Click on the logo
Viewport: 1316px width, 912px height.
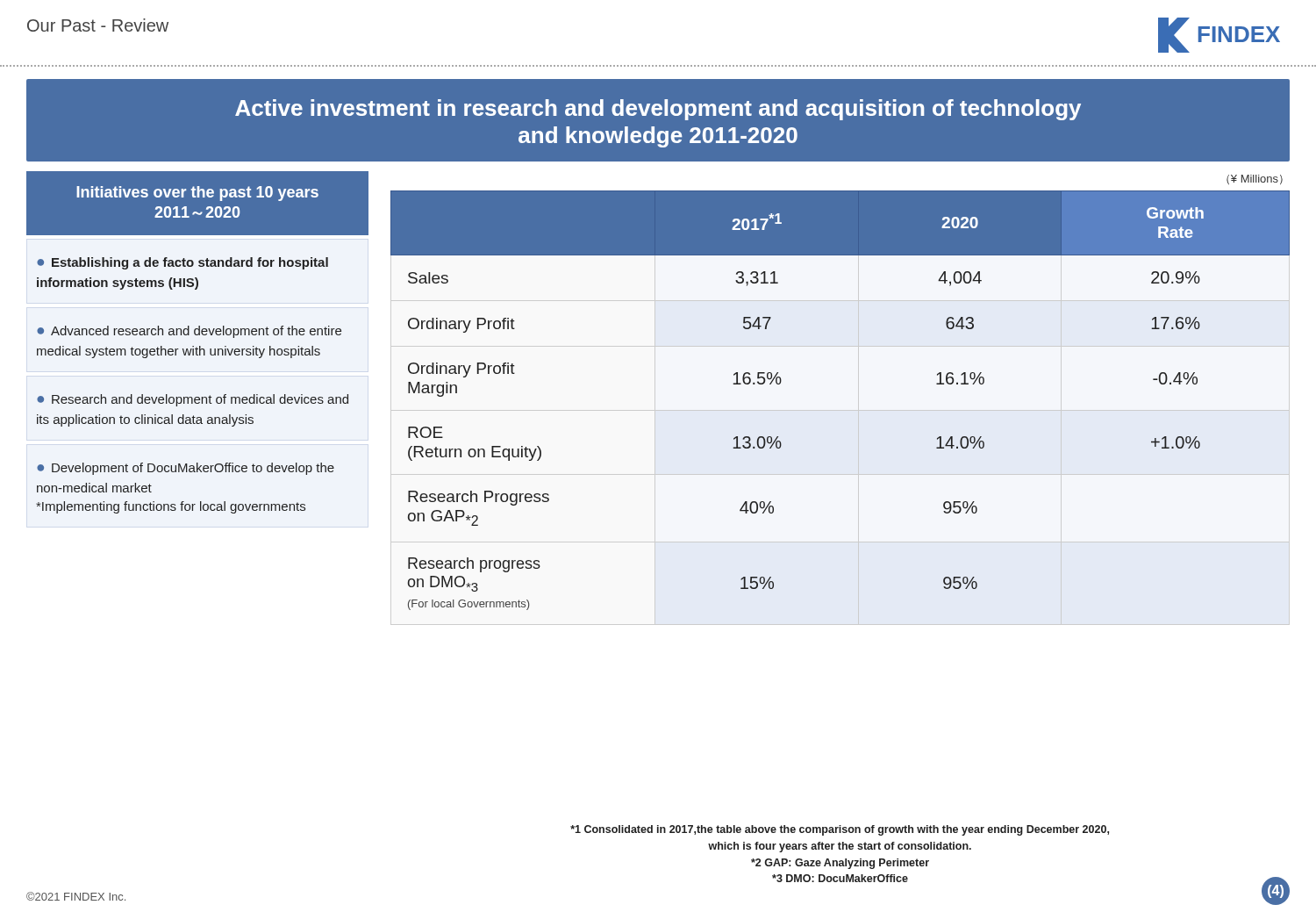pos(1219,32)
